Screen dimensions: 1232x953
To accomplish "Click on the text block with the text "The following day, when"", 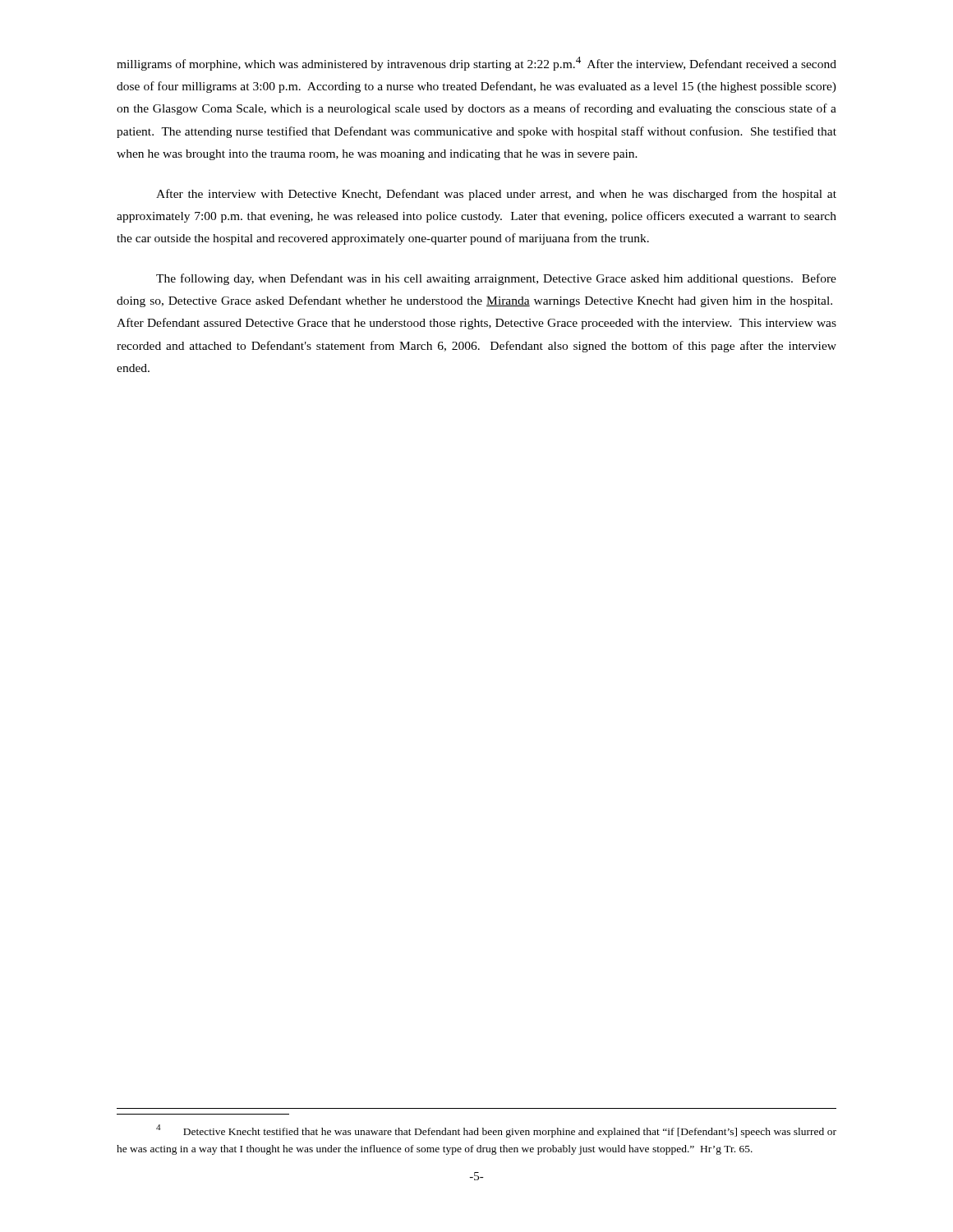I will click(x=476, y=323).
